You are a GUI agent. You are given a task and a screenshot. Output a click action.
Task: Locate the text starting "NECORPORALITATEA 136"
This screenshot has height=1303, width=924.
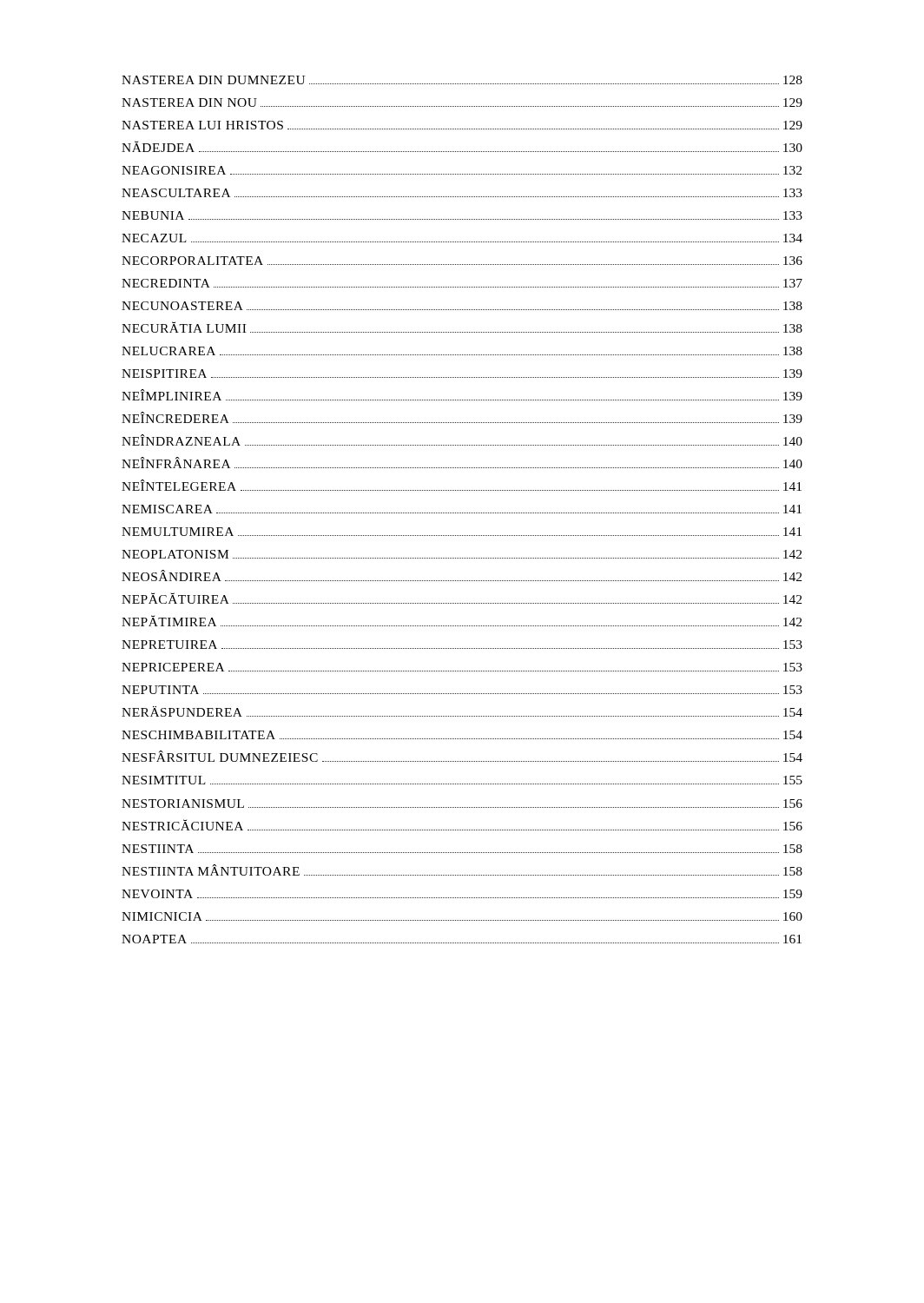[462, 261]
